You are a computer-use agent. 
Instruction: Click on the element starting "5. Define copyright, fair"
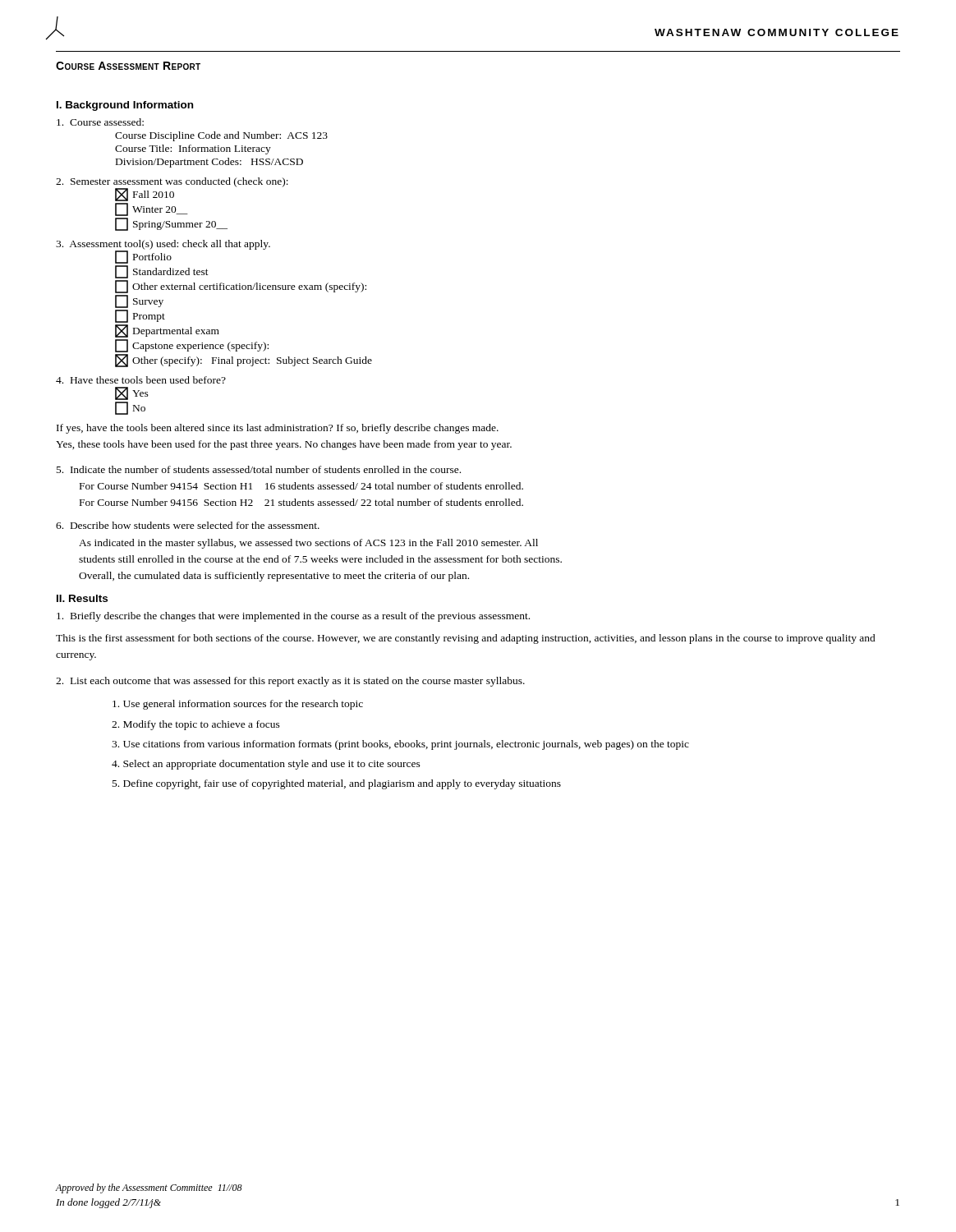tap(336, 783)
